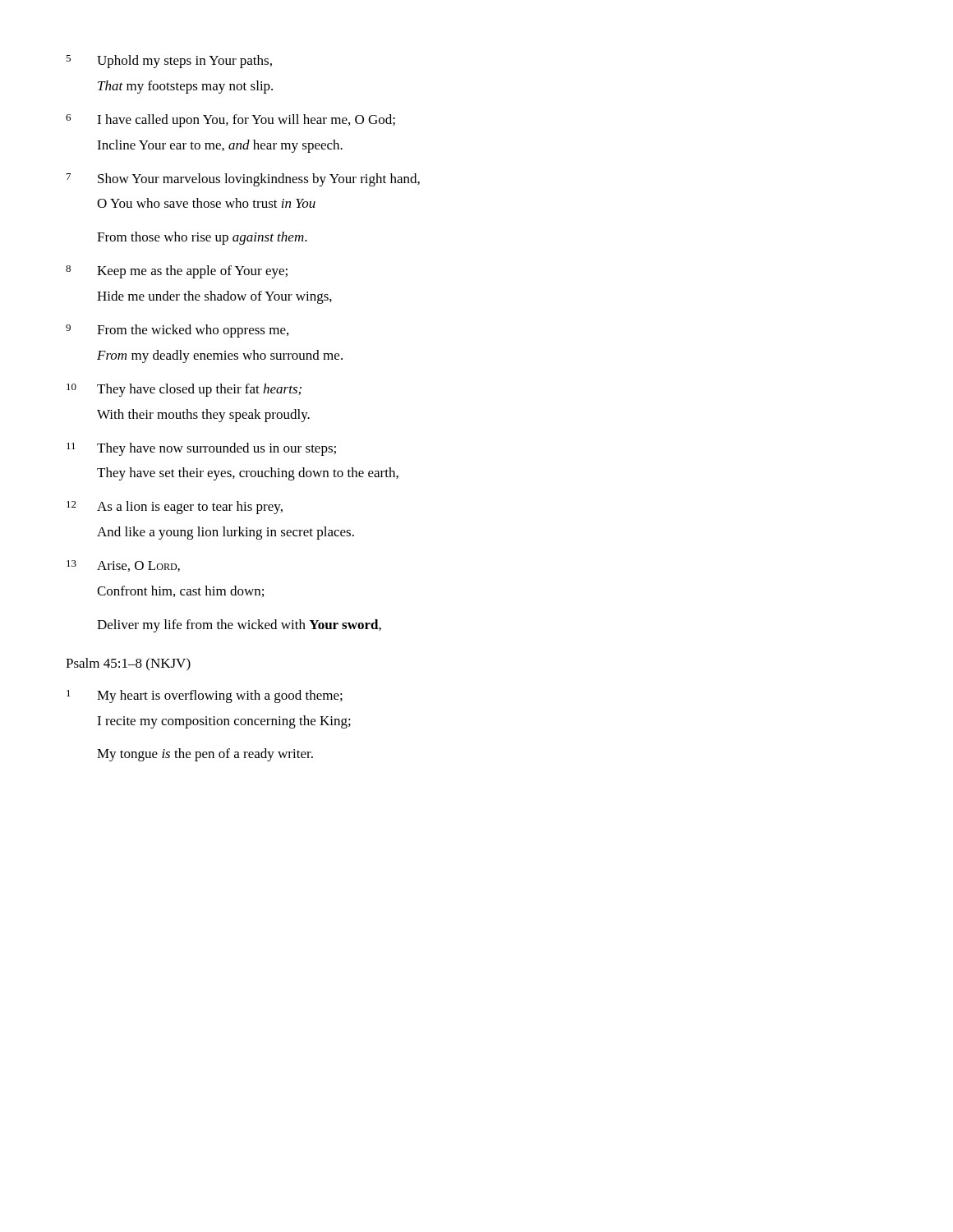Point to the block beginning "12 As a"
Image resolution: width=953 pixels, height=1232 pixels.
[175, 508]
